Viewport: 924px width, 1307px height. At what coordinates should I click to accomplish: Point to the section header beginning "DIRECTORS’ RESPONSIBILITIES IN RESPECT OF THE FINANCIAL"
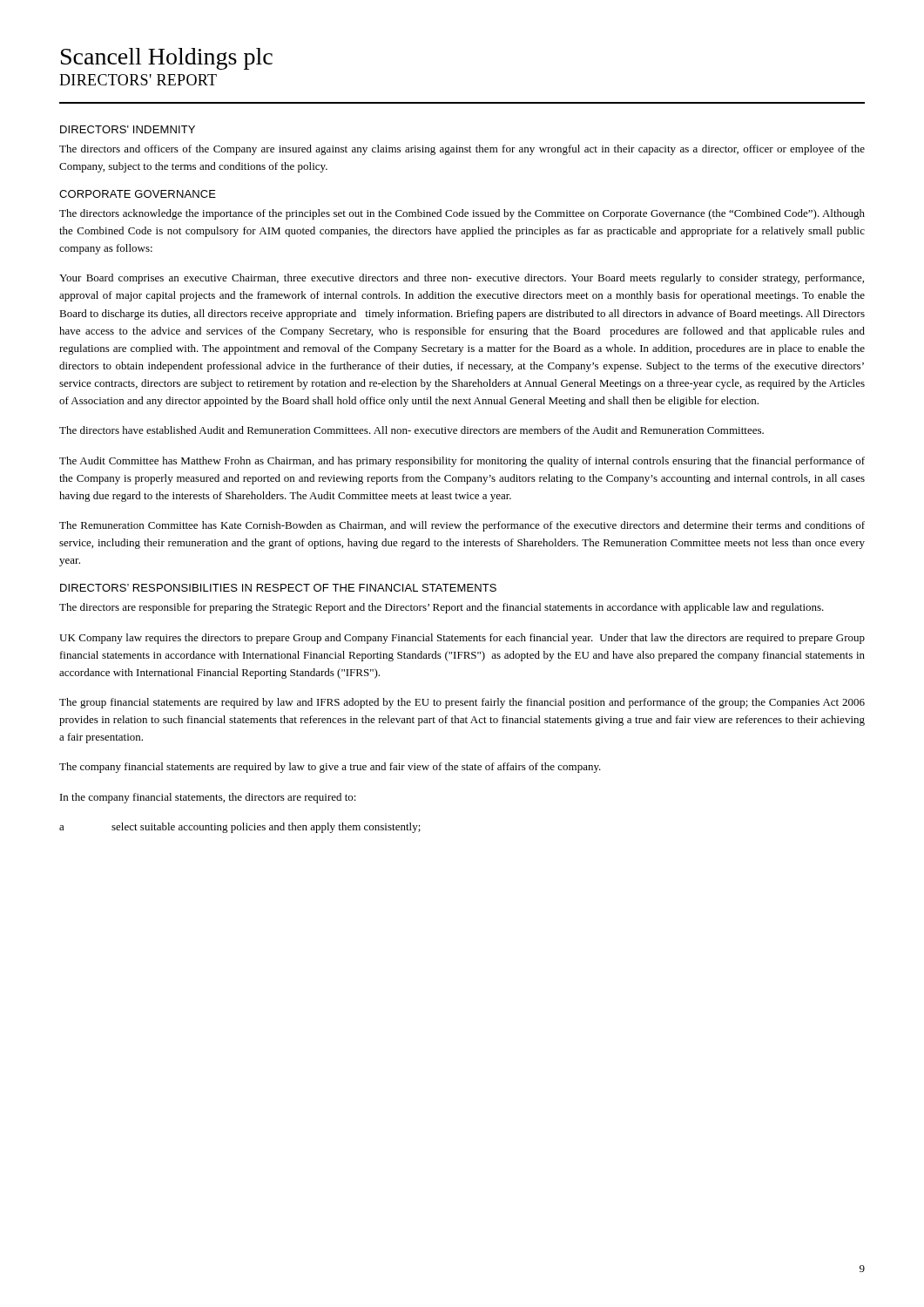(x=462, y=588)
